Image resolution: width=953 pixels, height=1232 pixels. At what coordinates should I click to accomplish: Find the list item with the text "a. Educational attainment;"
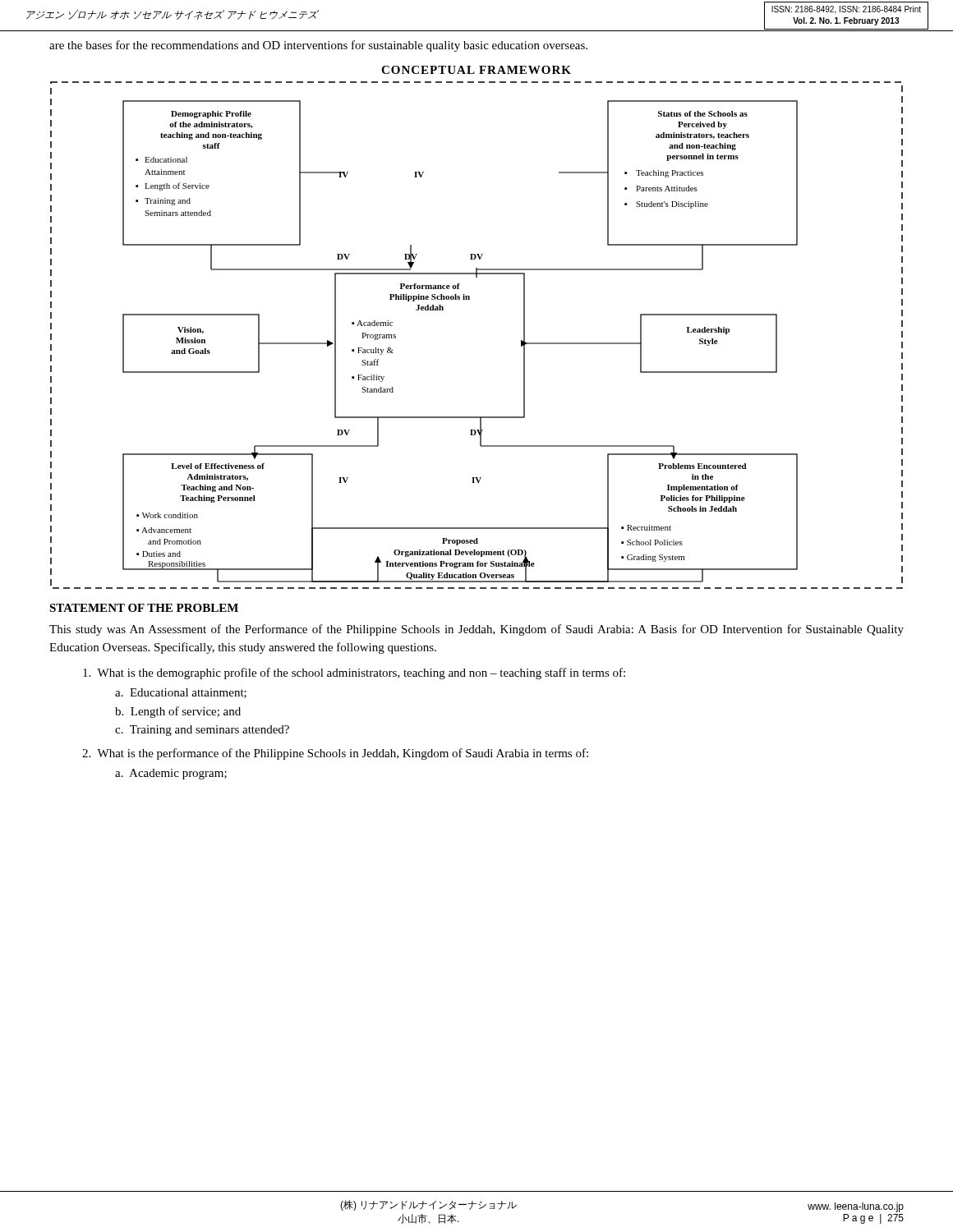click(x=181, y=692)
